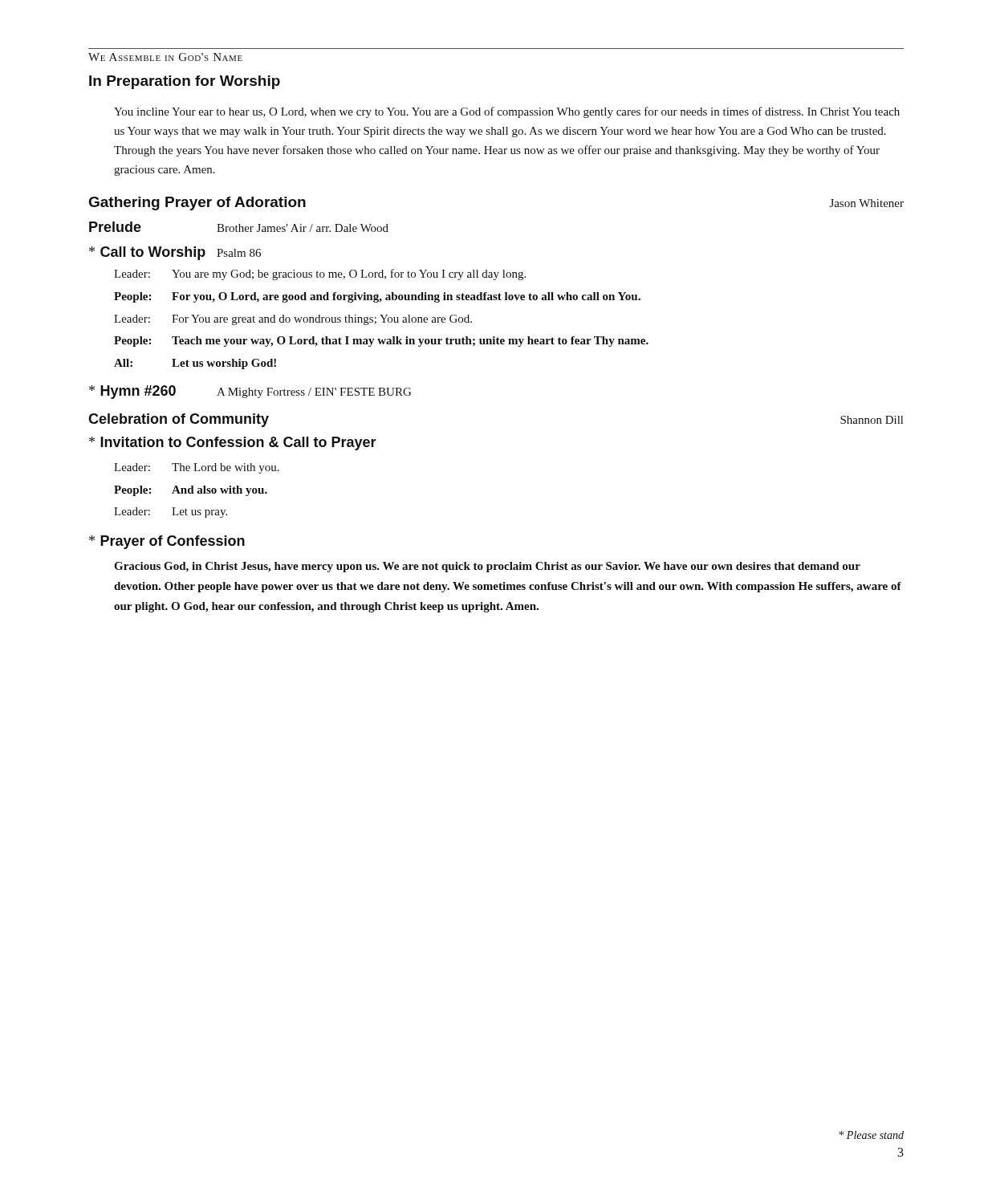Where does it say "We Assemble in God's Name"?
Image resolution: width=992 pixels, height=1204 pixels.
[x=496, y=57]
